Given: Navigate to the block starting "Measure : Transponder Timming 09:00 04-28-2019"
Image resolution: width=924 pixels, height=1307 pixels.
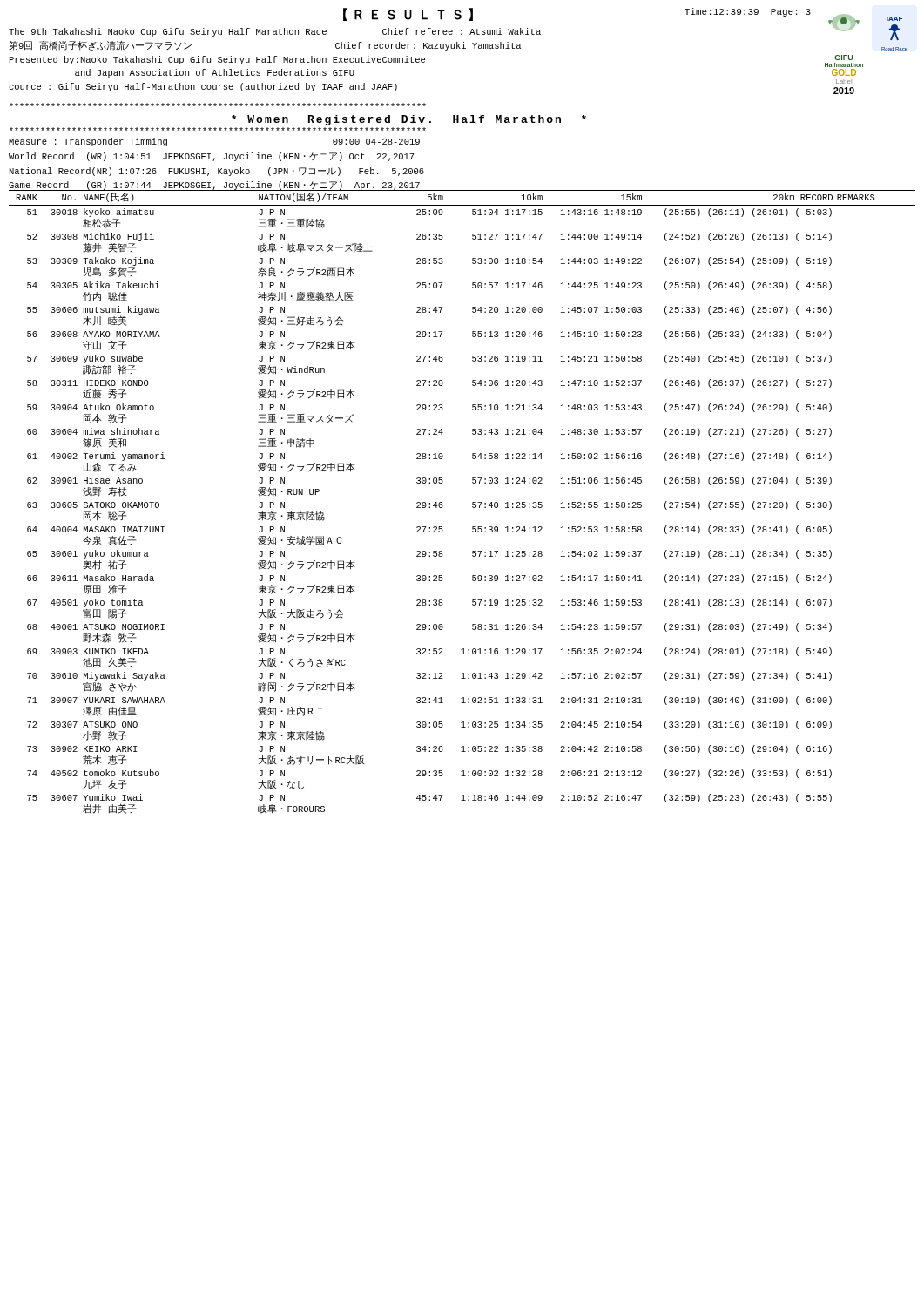Looking at the screenshot, I should click(216, 164).
